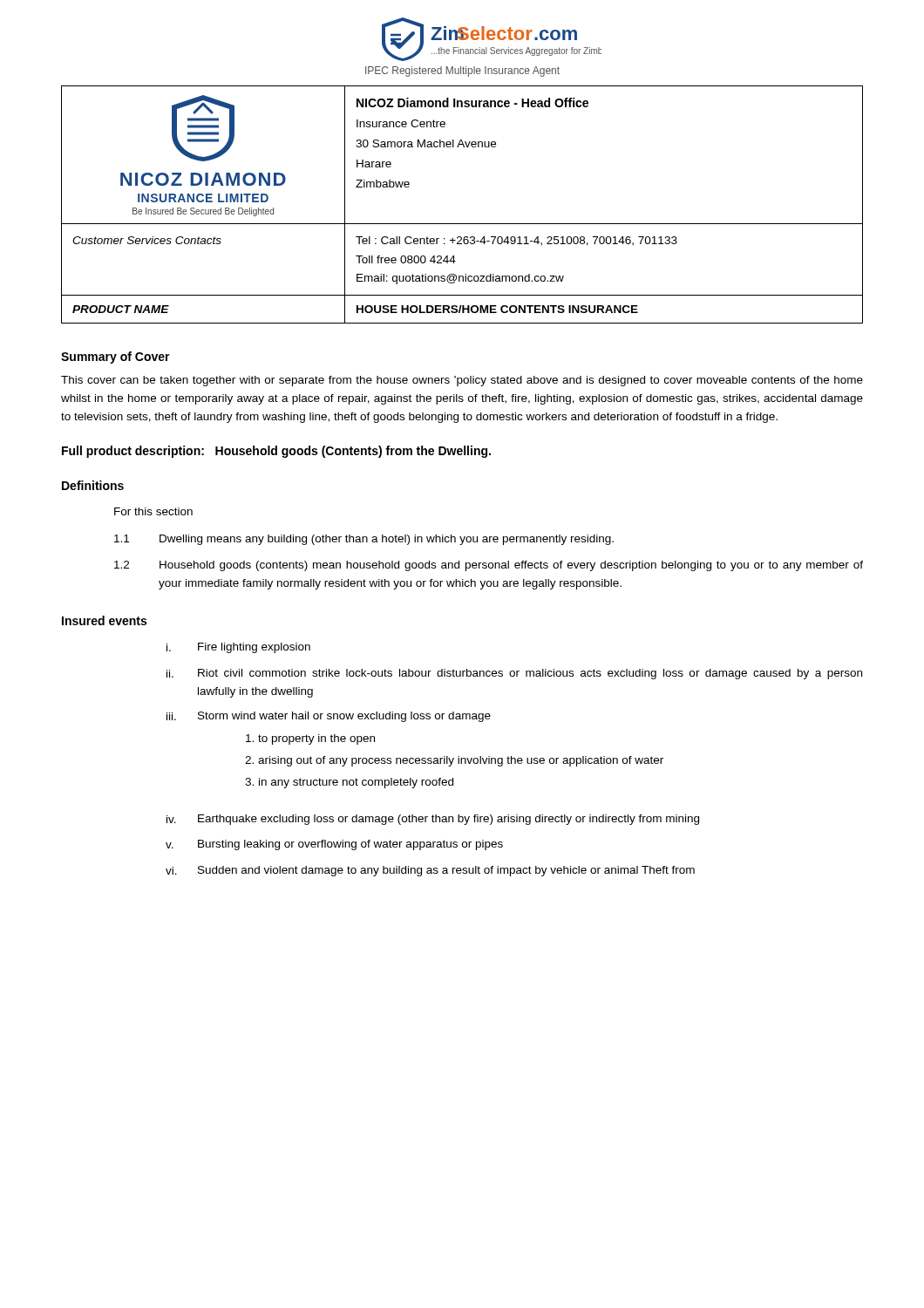Select the block starting "Summary of Cover"
Screen dimensions: 1308x924
(115, 356)
